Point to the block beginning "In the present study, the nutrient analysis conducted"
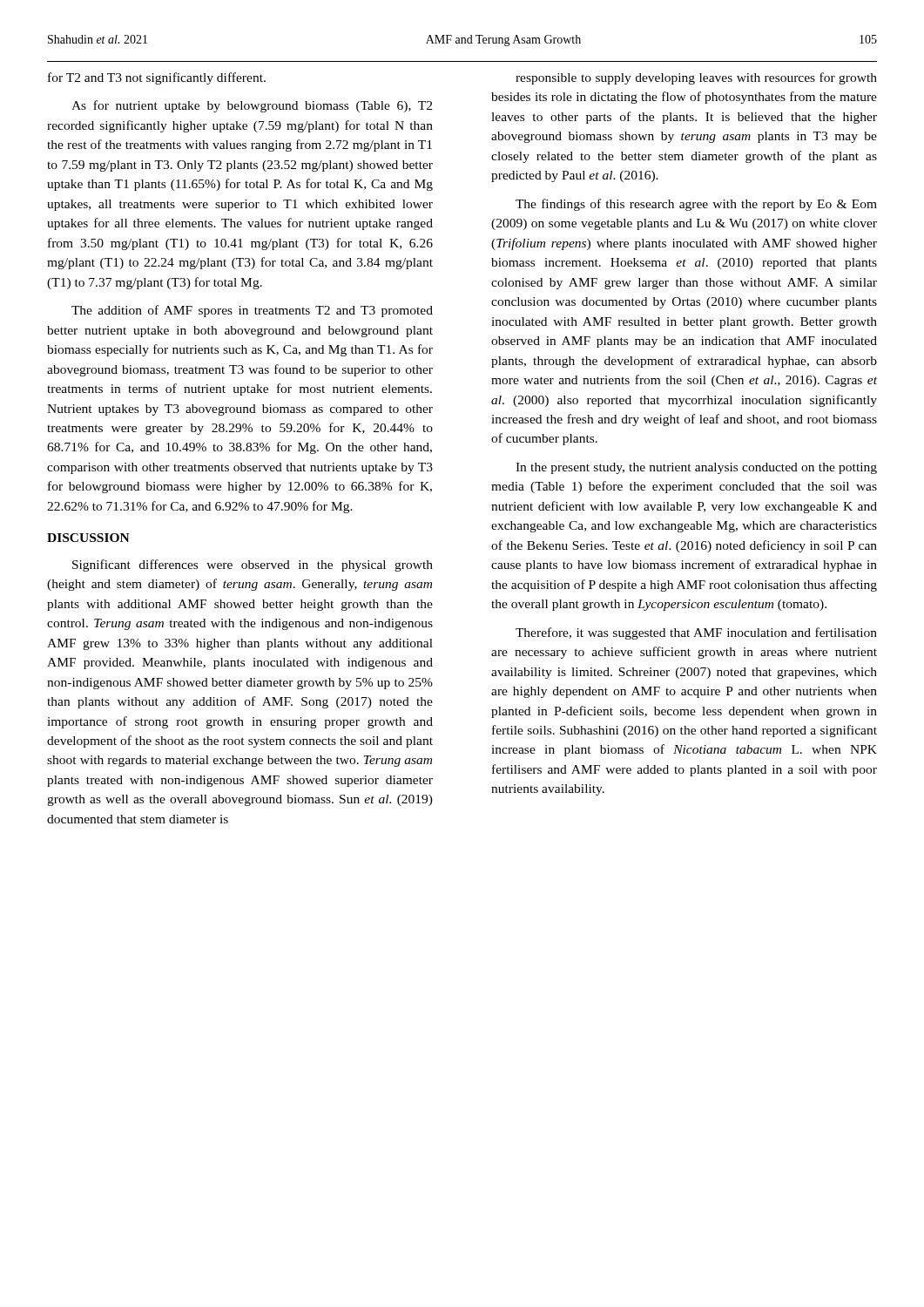The height and width of the screenshot is (1307, 924). pyautogui.click(x=684, y=536)
